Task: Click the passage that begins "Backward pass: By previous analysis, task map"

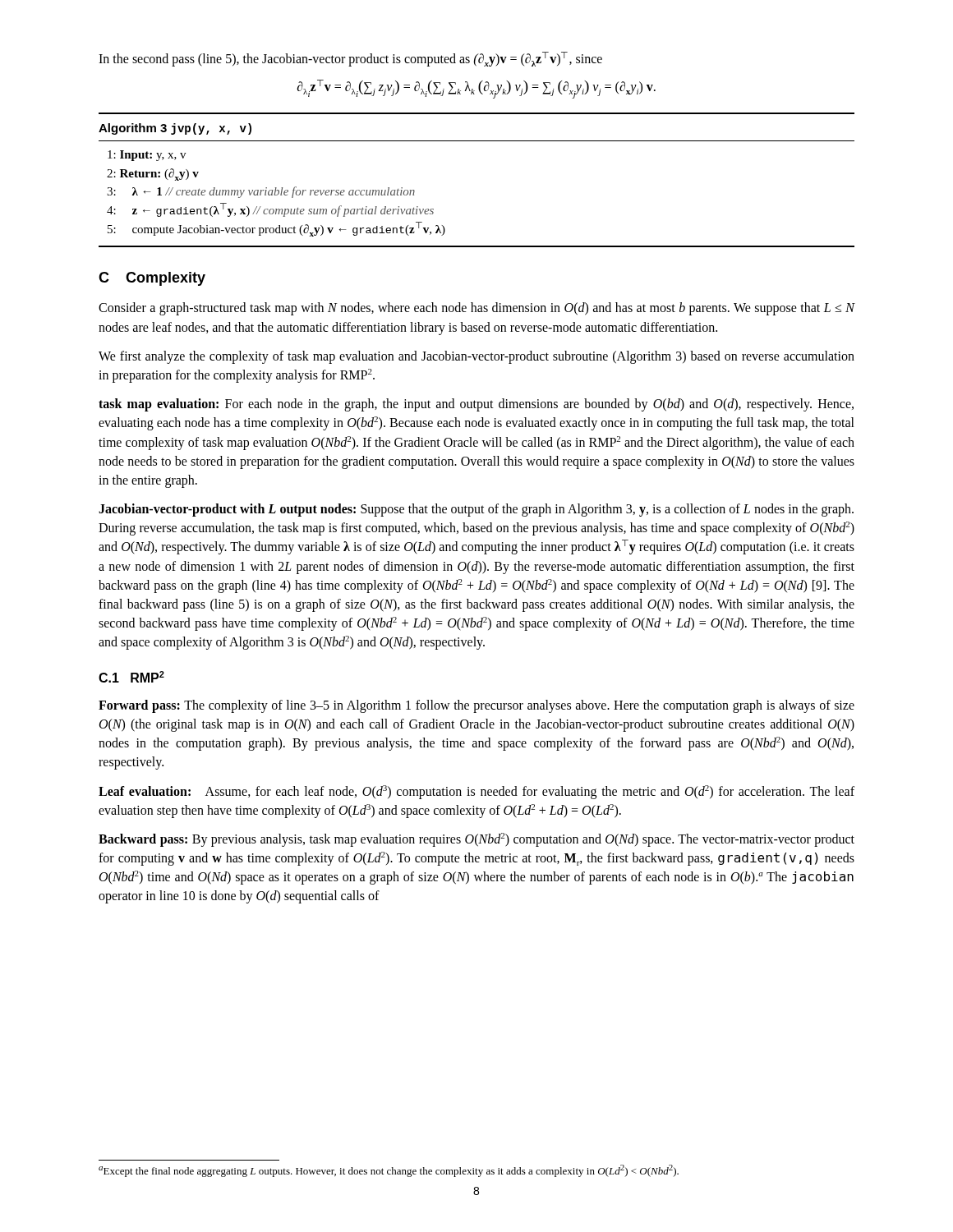Action: 476,867
